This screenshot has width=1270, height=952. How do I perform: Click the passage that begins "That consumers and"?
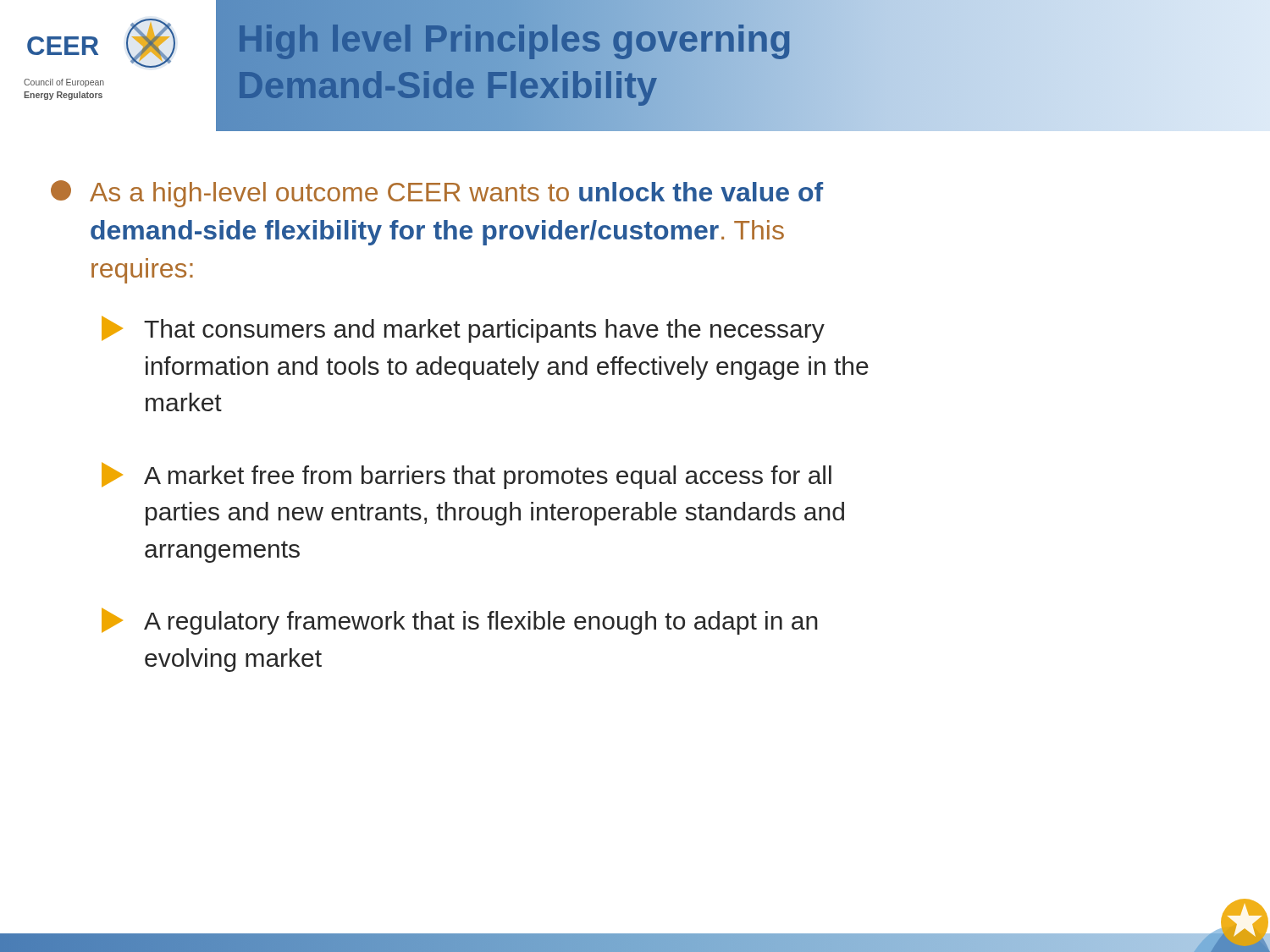coord(485,366)
